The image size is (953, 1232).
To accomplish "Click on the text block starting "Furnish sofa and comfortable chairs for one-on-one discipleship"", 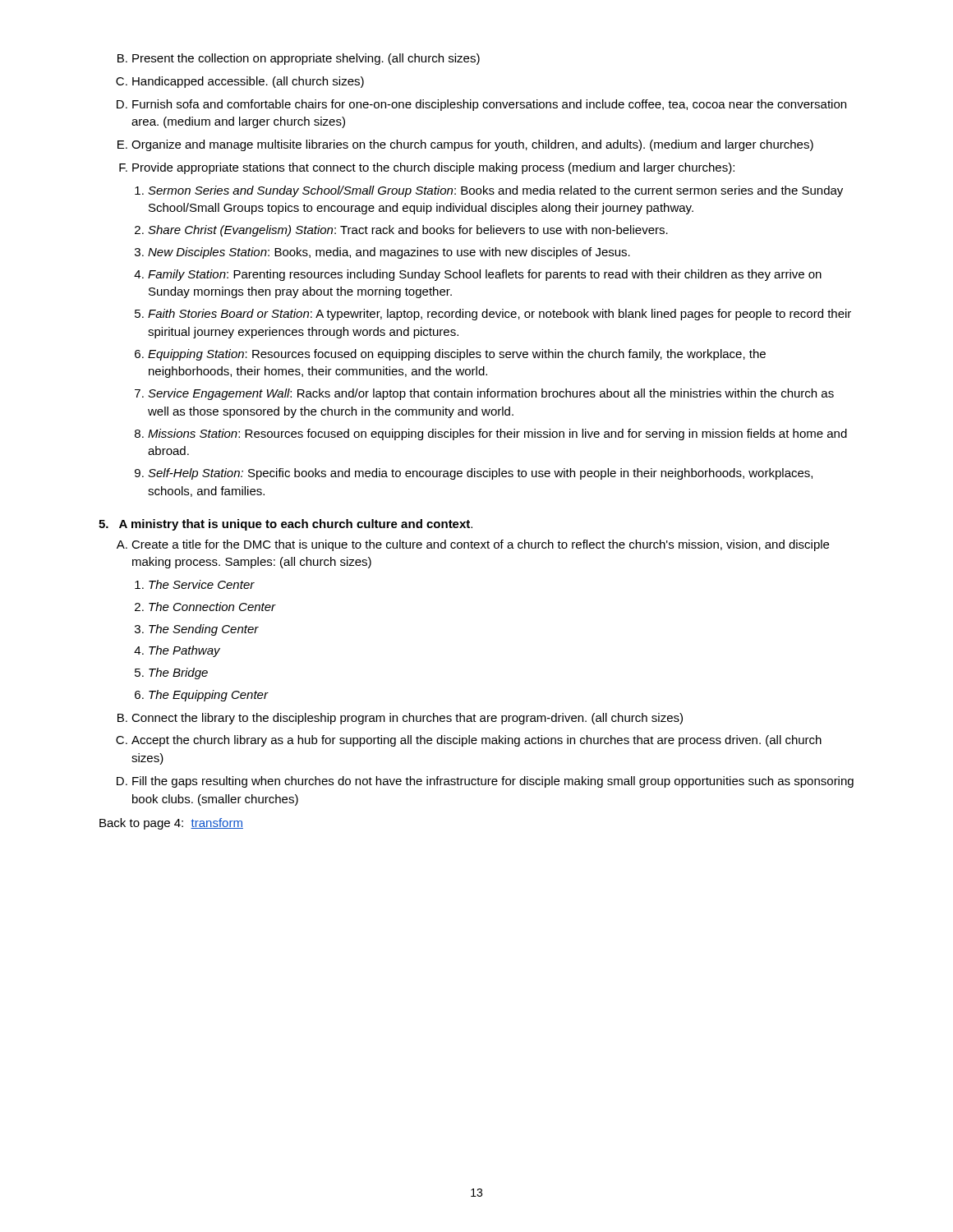I will (489, 112).
